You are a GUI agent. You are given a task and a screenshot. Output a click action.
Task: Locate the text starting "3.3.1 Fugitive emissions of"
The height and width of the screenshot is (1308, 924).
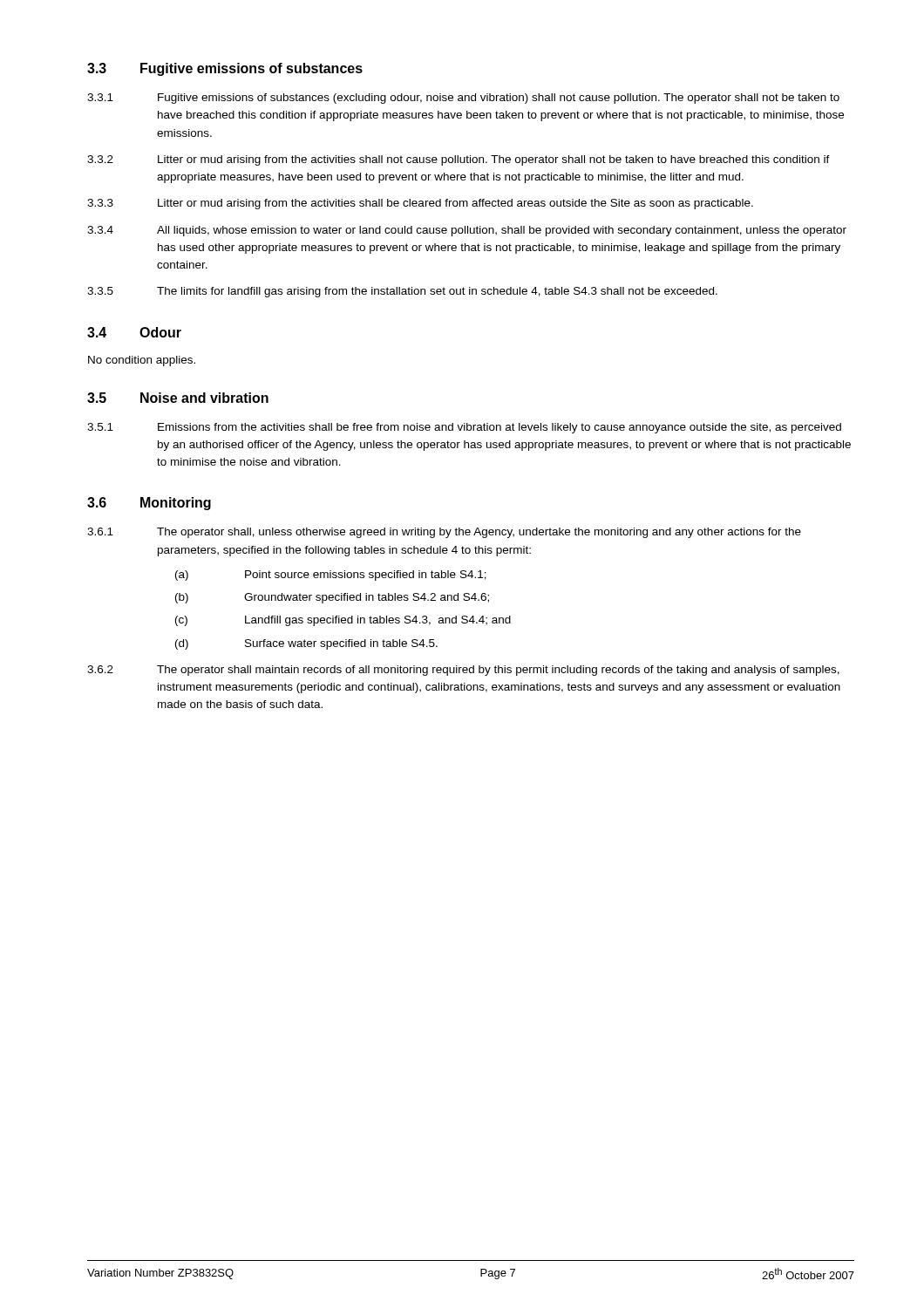point(471,115)
